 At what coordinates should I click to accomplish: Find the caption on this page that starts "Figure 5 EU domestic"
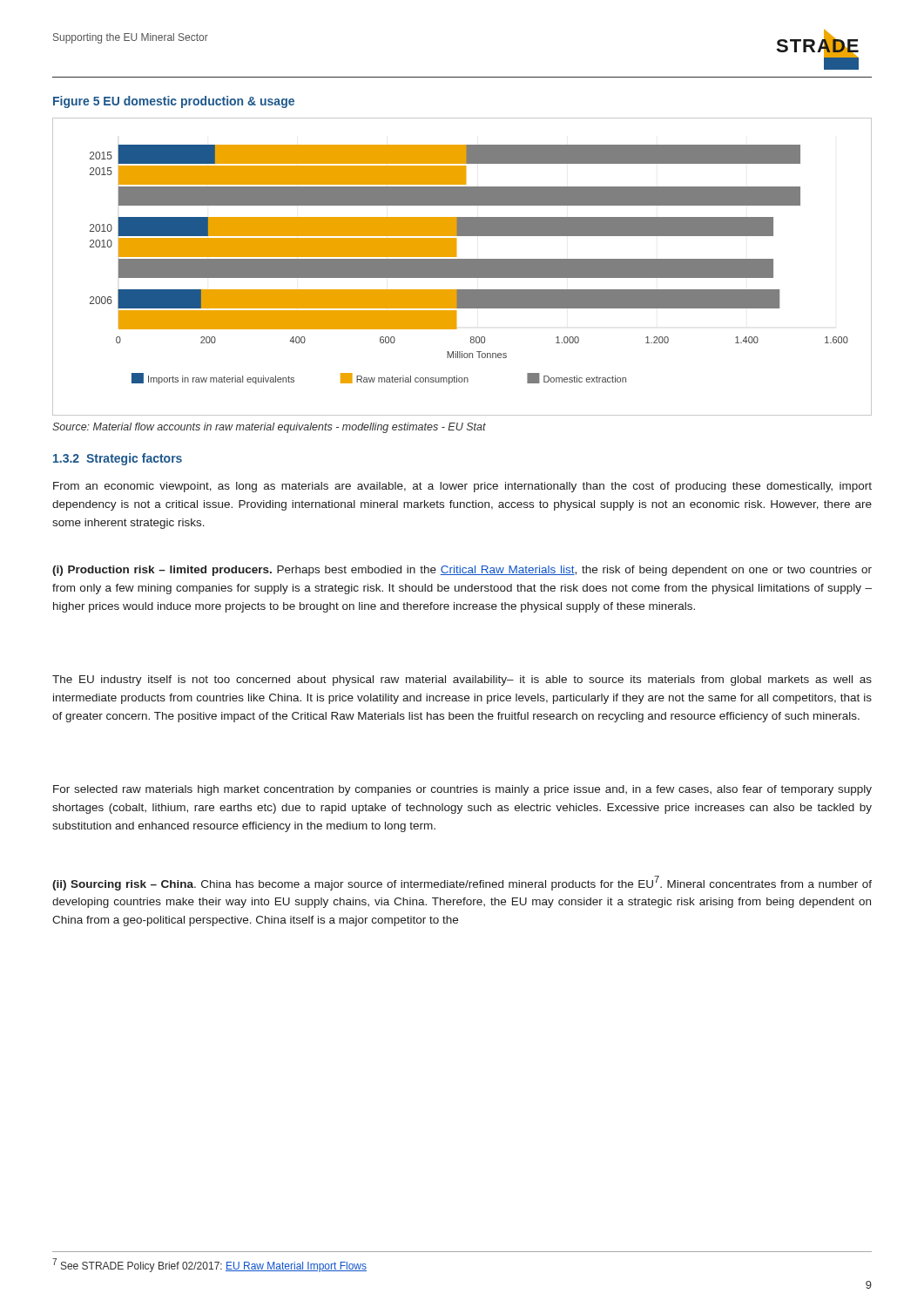(x=174, y=101)
